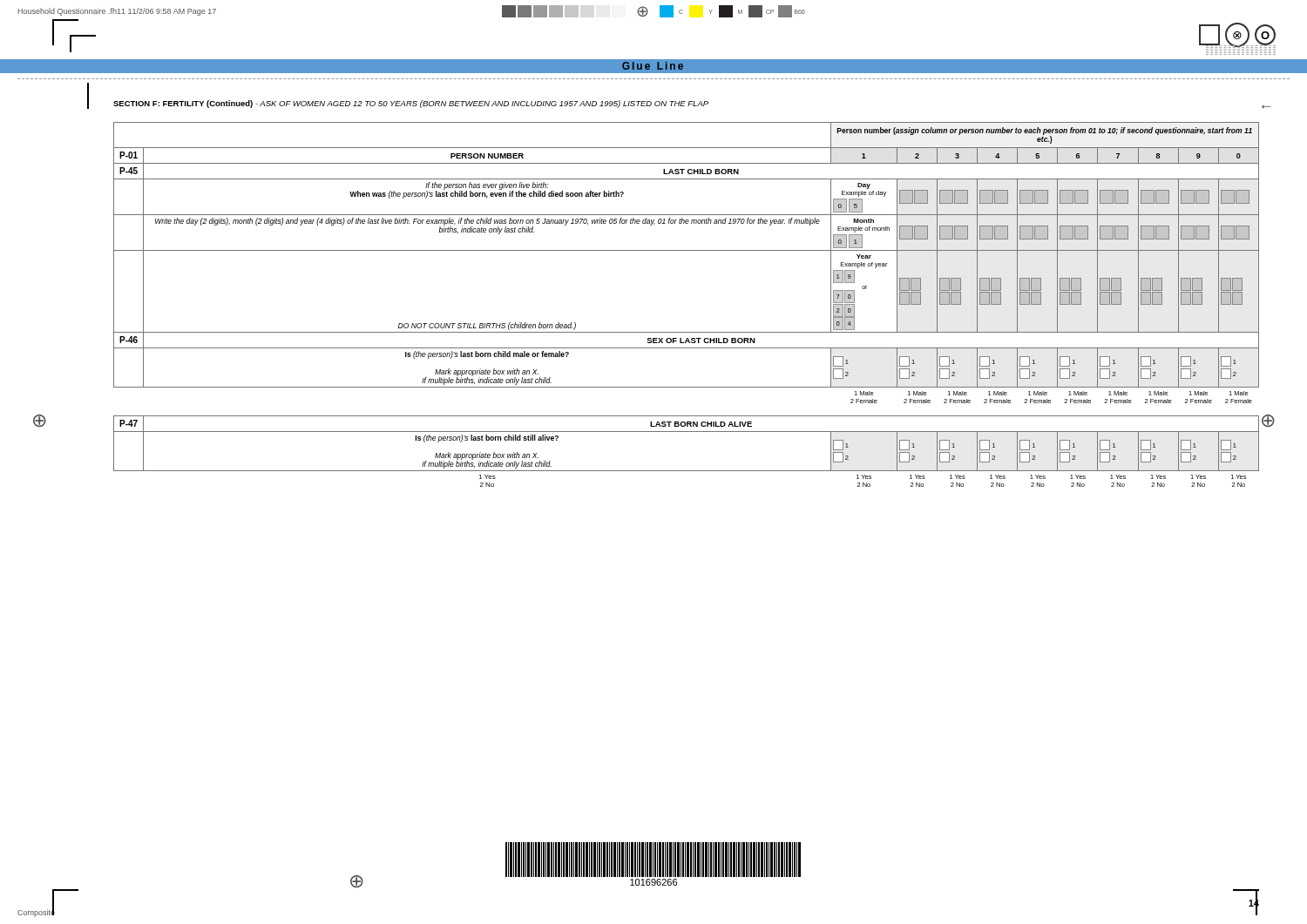This screenshot has height=924, width=1307.
Task: Locate the section header
Action: tap(411, 103)
